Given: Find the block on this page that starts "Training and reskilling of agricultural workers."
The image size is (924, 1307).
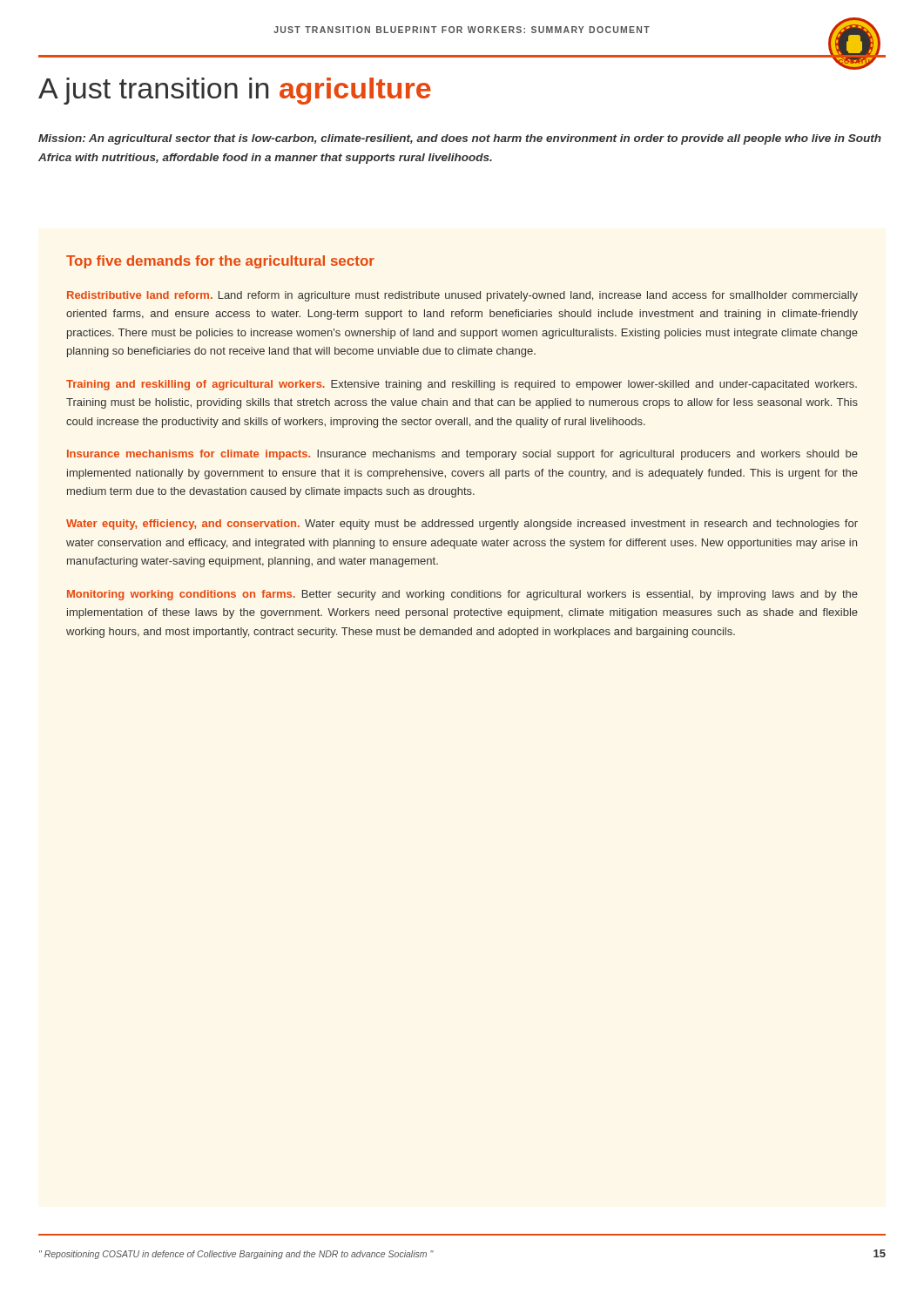Looking at the screenshot, I should pos(462,402).
